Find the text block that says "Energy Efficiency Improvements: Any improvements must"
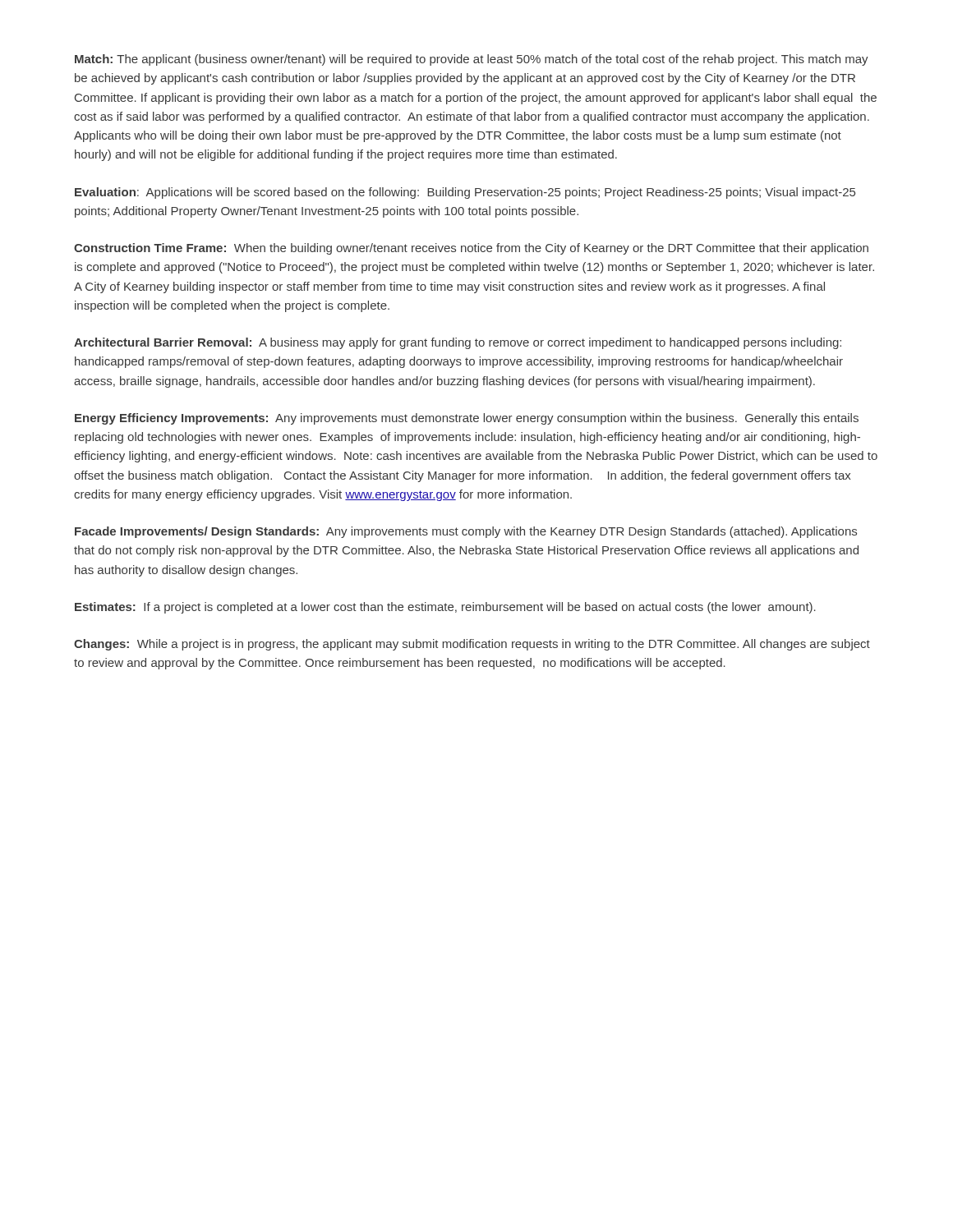The width and height of the screenshot is (953, 1232). click(x=476, y=456)
